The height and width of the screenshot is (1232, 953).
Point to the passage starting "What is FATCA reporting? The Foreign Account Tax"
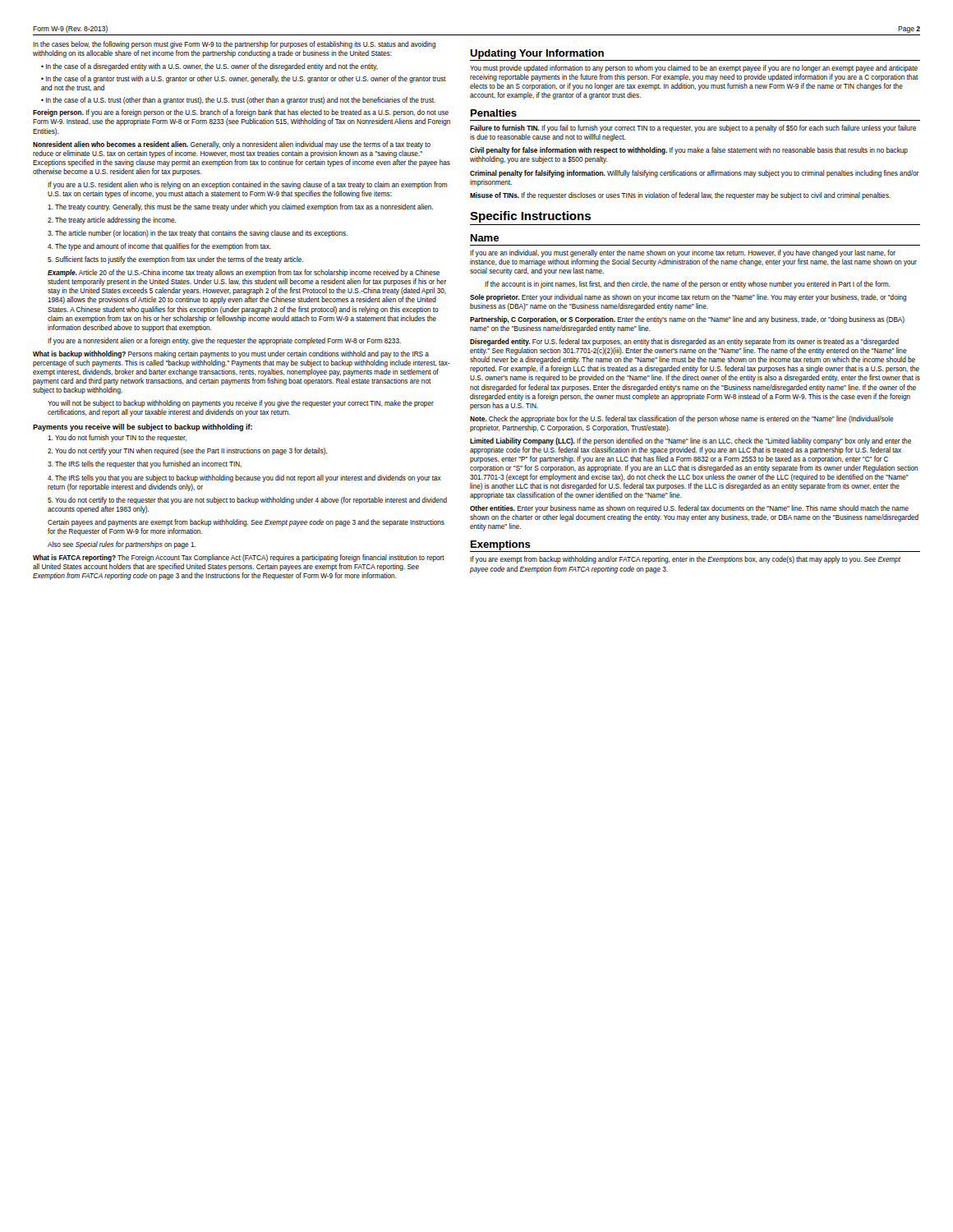[x=242, y=567]
